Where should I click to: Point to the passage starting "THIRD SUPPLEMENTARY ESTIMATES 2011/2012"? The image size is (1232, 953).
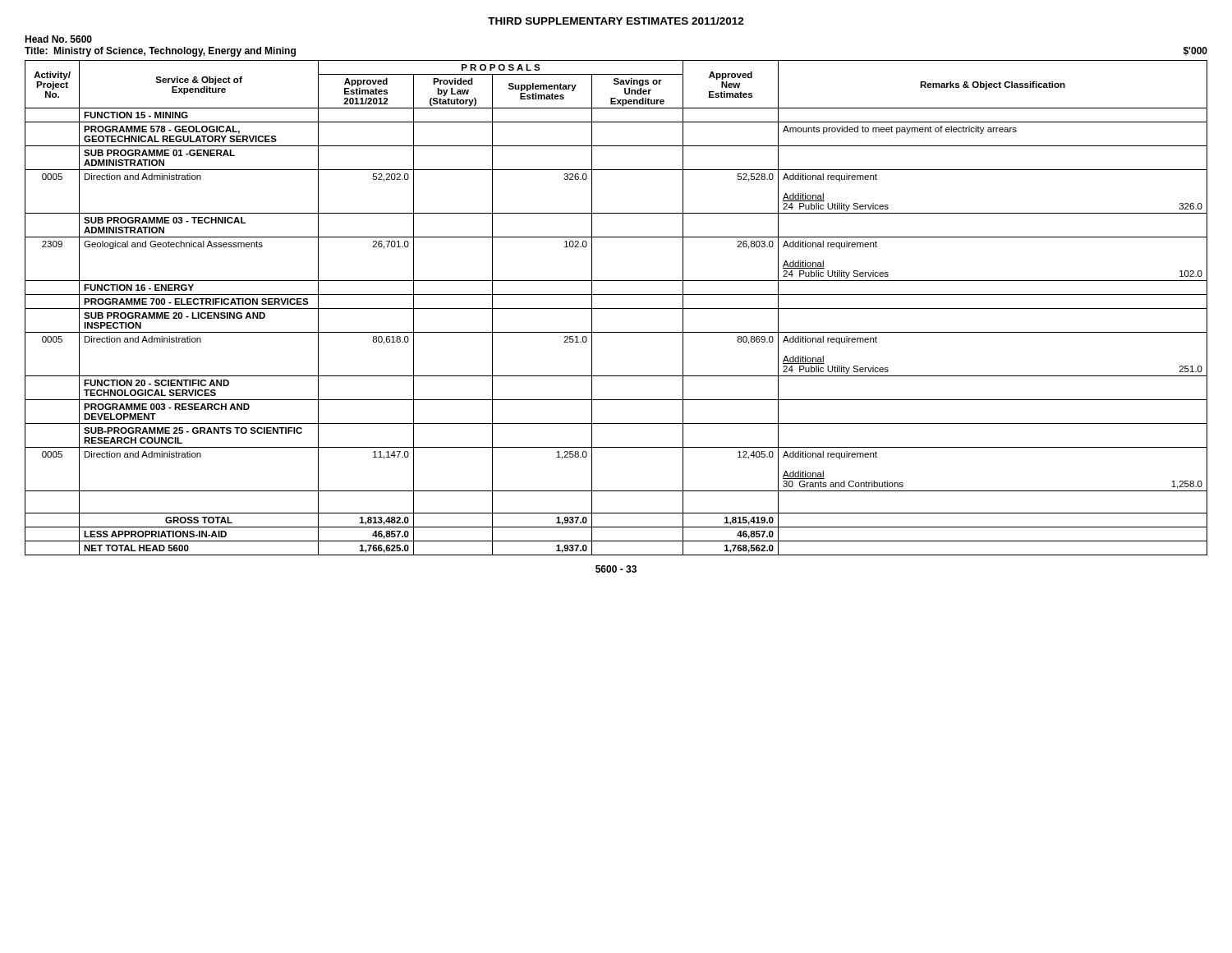616,21
